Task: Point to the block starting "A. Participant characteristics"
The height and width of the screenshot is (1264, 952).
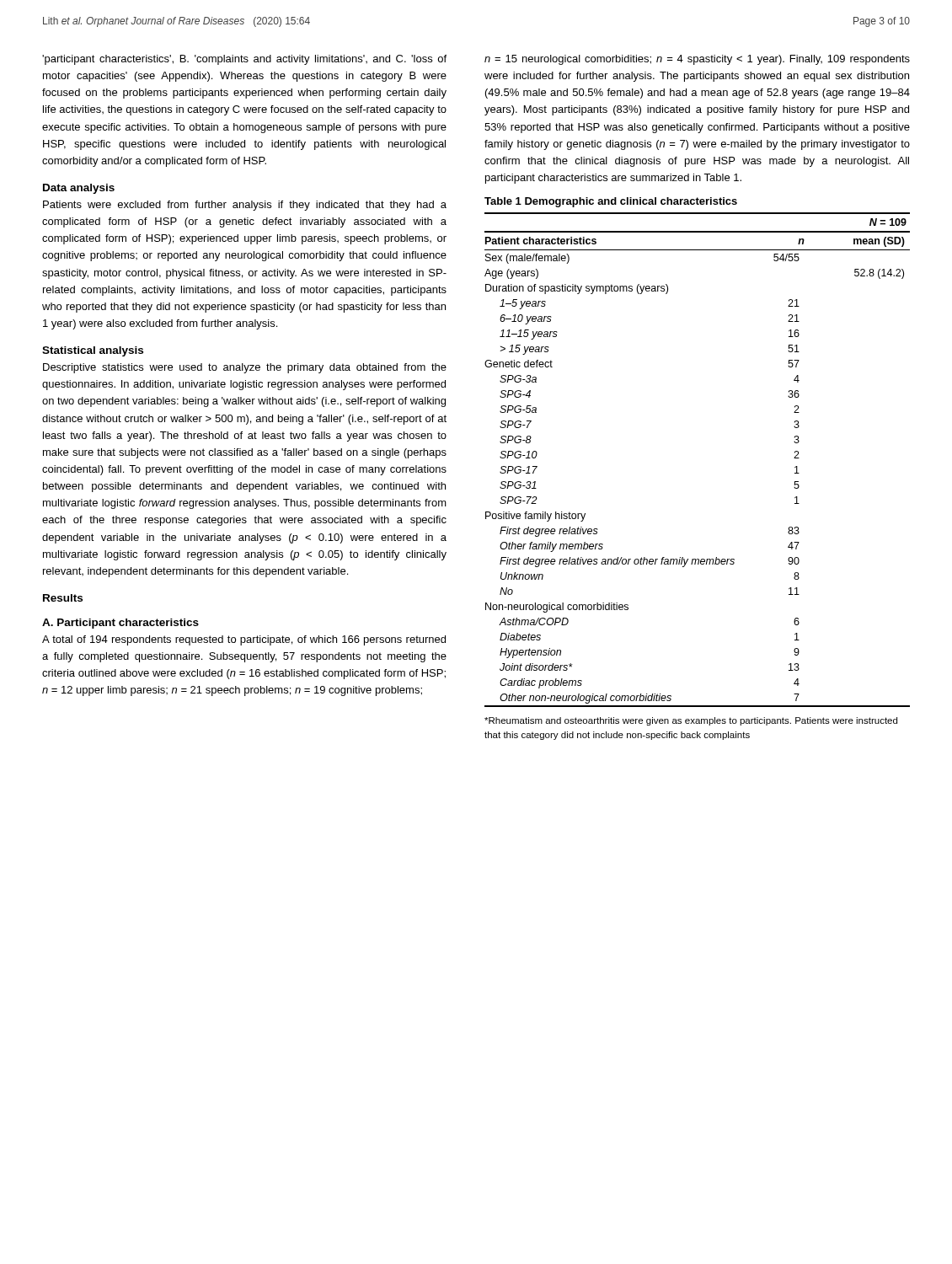Action: point(120,622)
